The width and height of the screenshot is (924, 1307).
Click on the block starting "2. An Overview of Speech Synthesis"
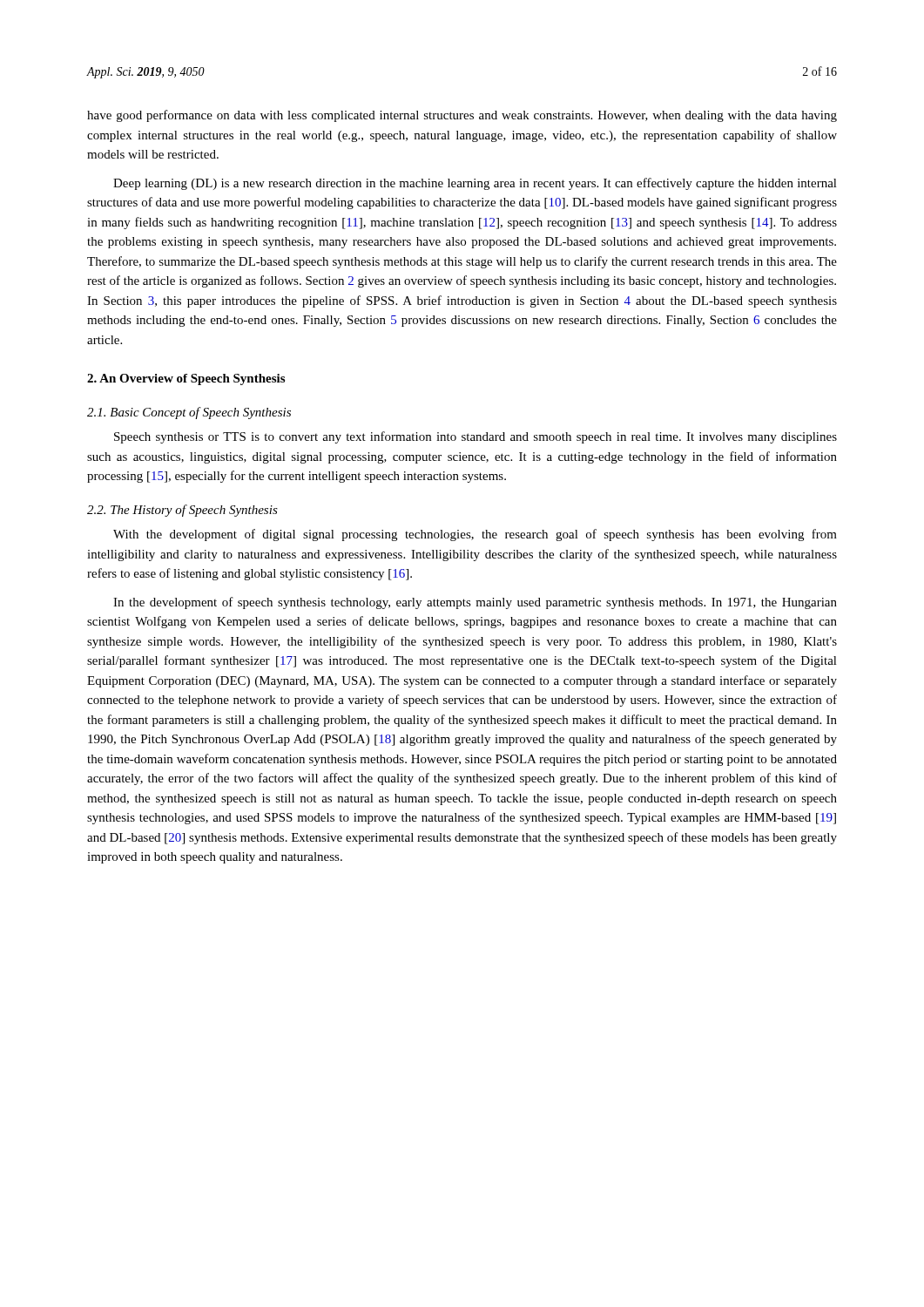(x=186, y=378)
